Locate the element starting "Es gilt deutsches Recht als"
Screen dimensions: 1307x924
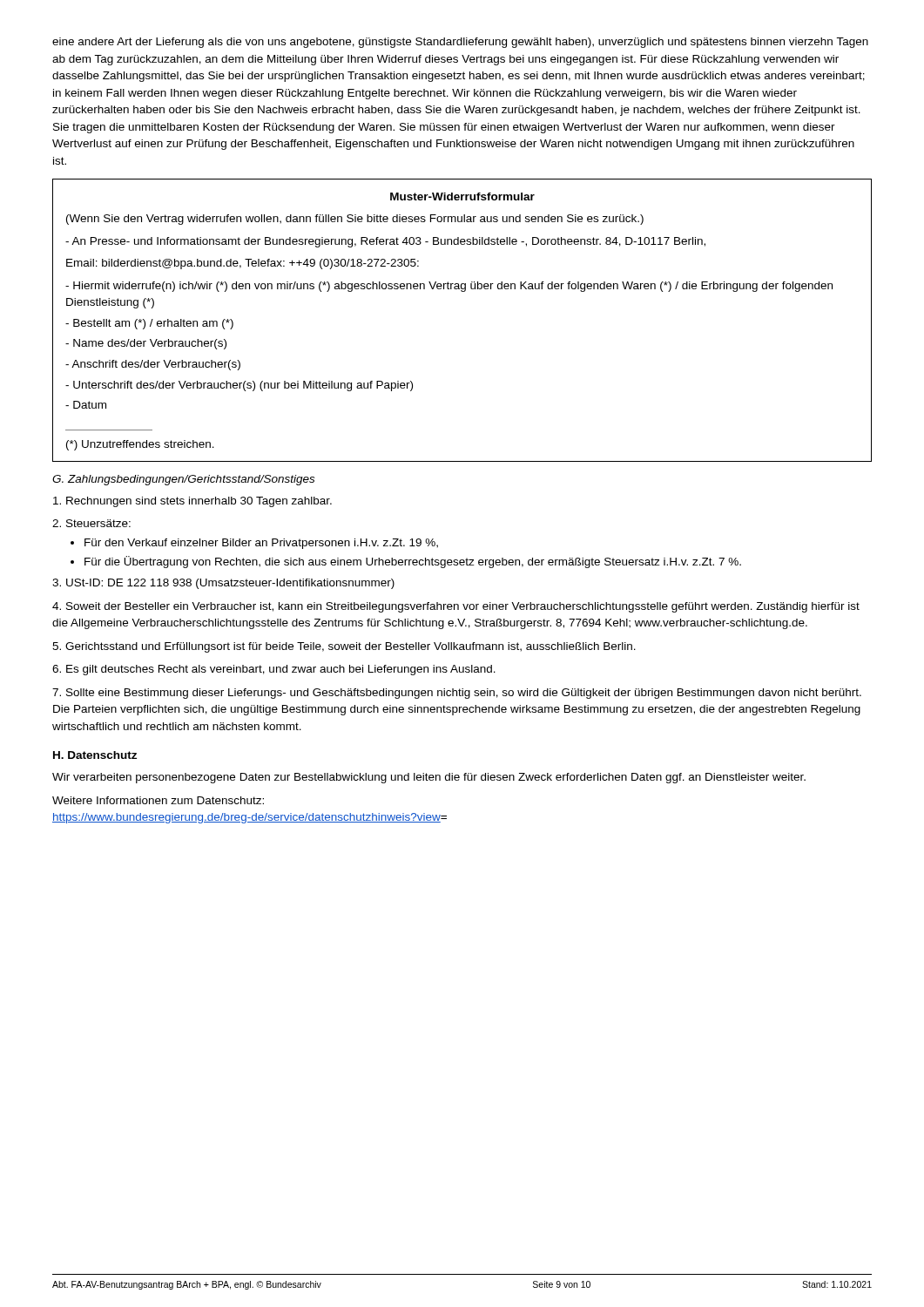click(x=462, y=669)
